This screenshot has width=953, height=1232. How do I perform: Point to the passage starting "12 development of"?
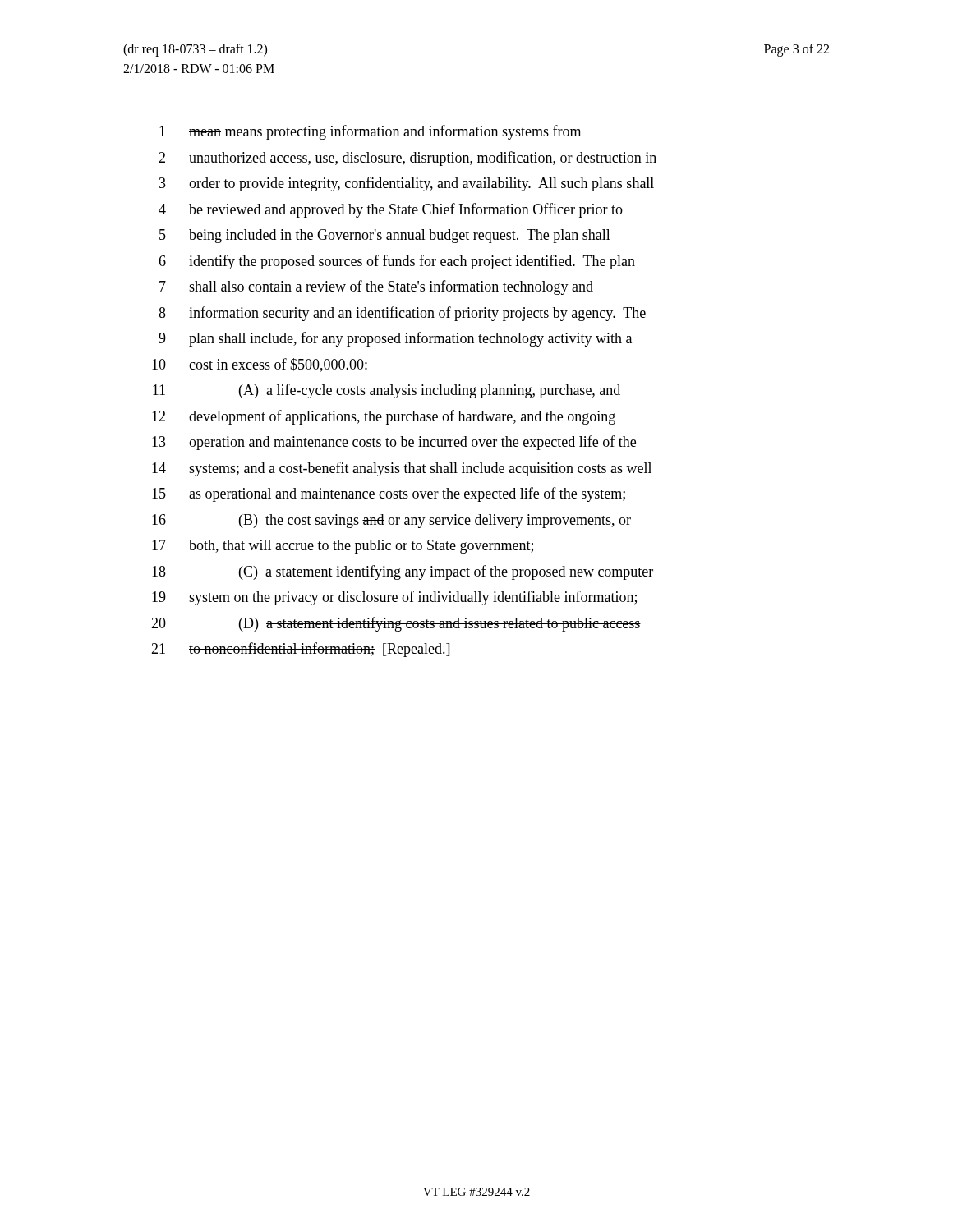pos(476,417)
